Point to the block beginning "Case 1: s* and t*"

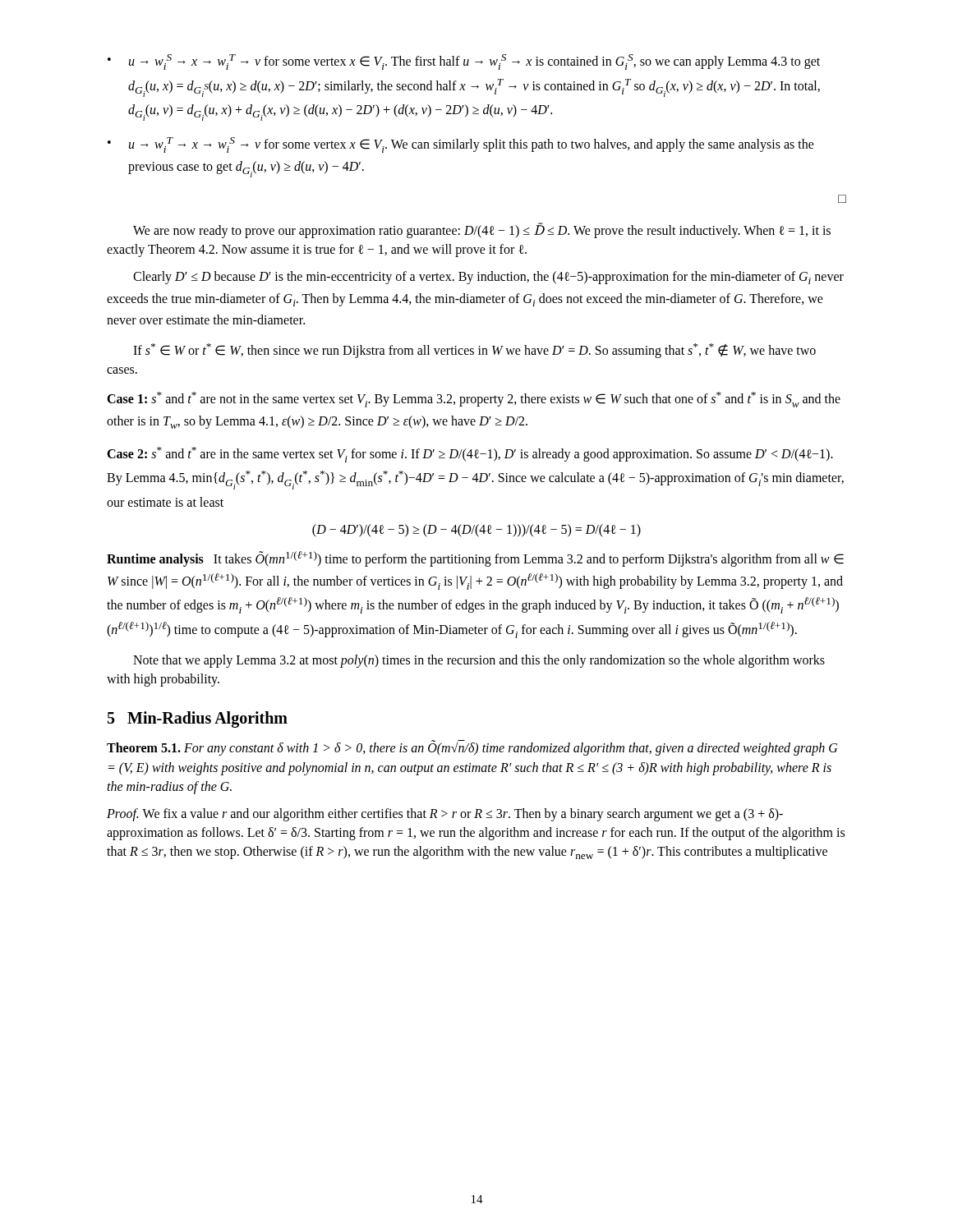(474, 410)
